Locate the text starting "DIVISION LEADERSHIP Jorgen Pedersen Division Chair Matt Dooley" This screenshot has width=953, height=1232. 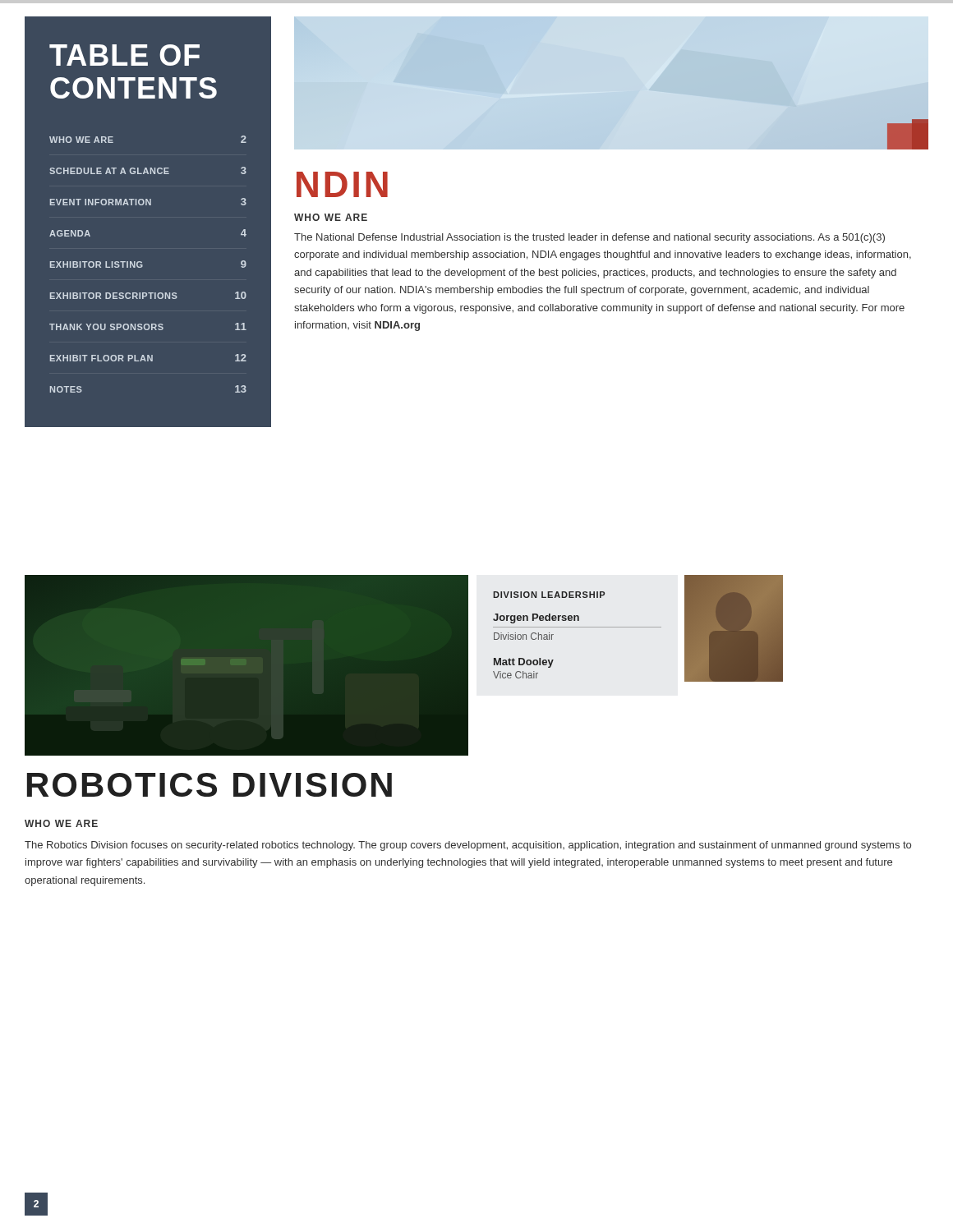[x=577, y=635]
